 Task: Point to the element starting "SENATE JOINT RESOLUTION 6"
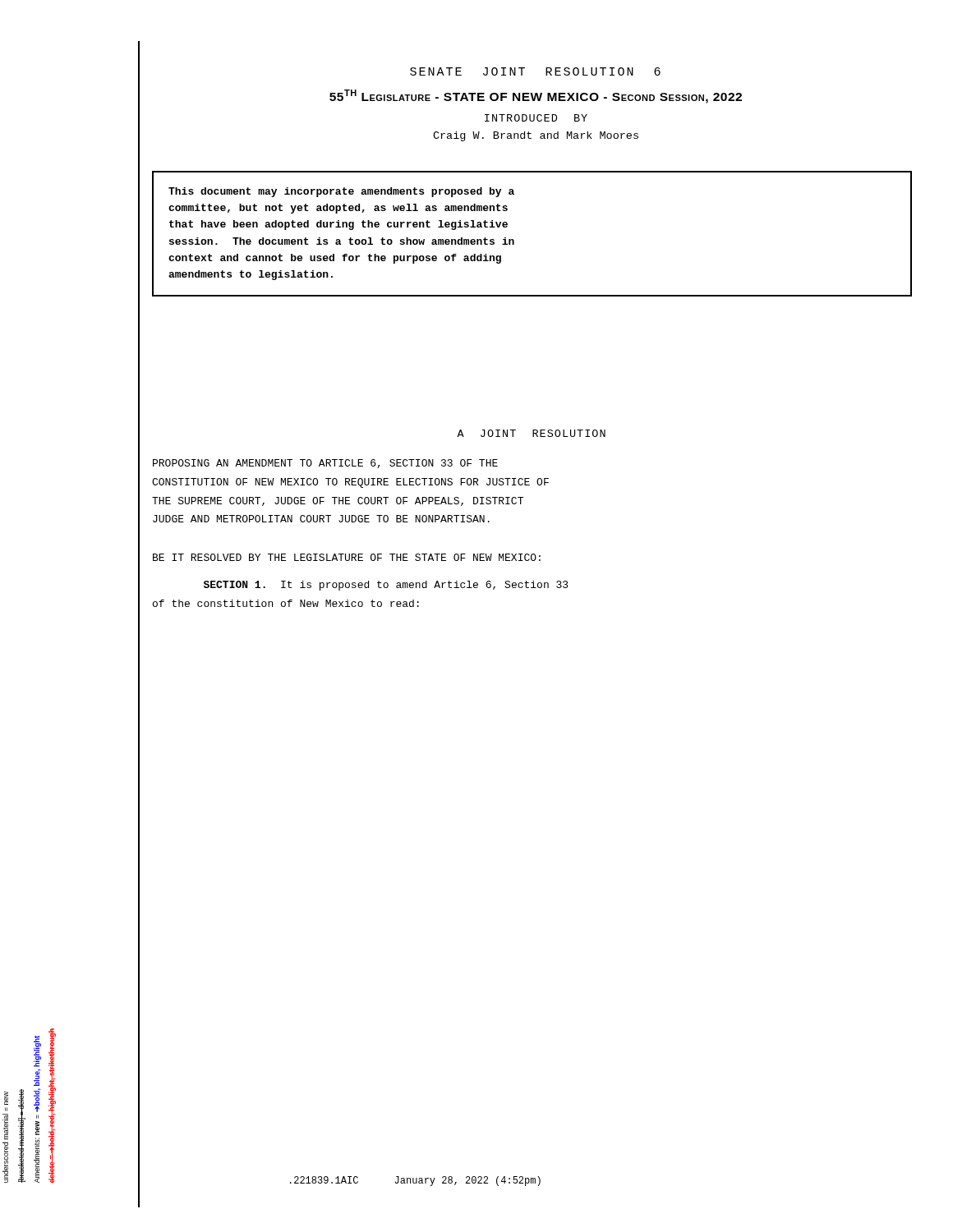(536, 73)
